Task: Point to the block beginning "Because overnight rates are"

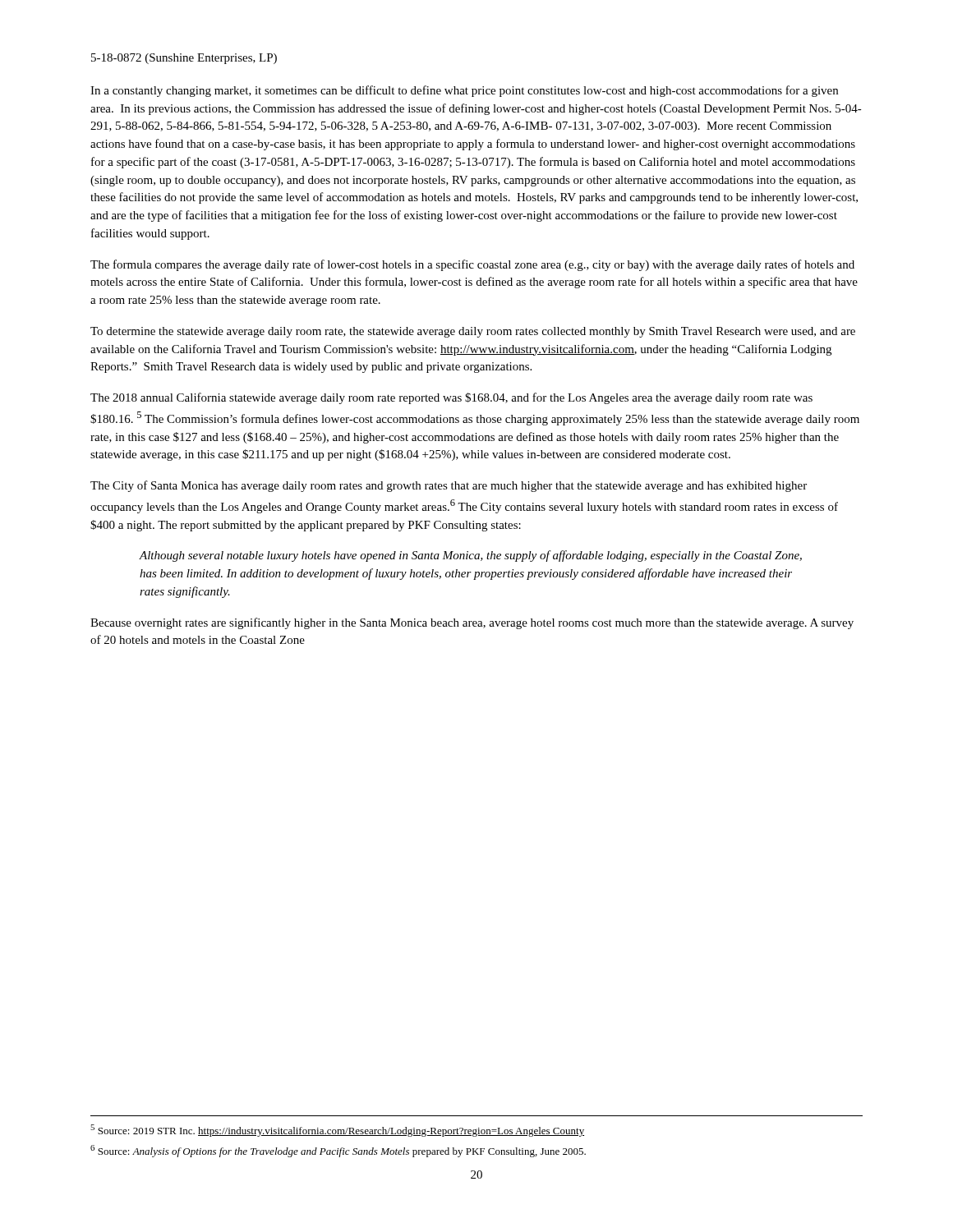Action: 472,631
